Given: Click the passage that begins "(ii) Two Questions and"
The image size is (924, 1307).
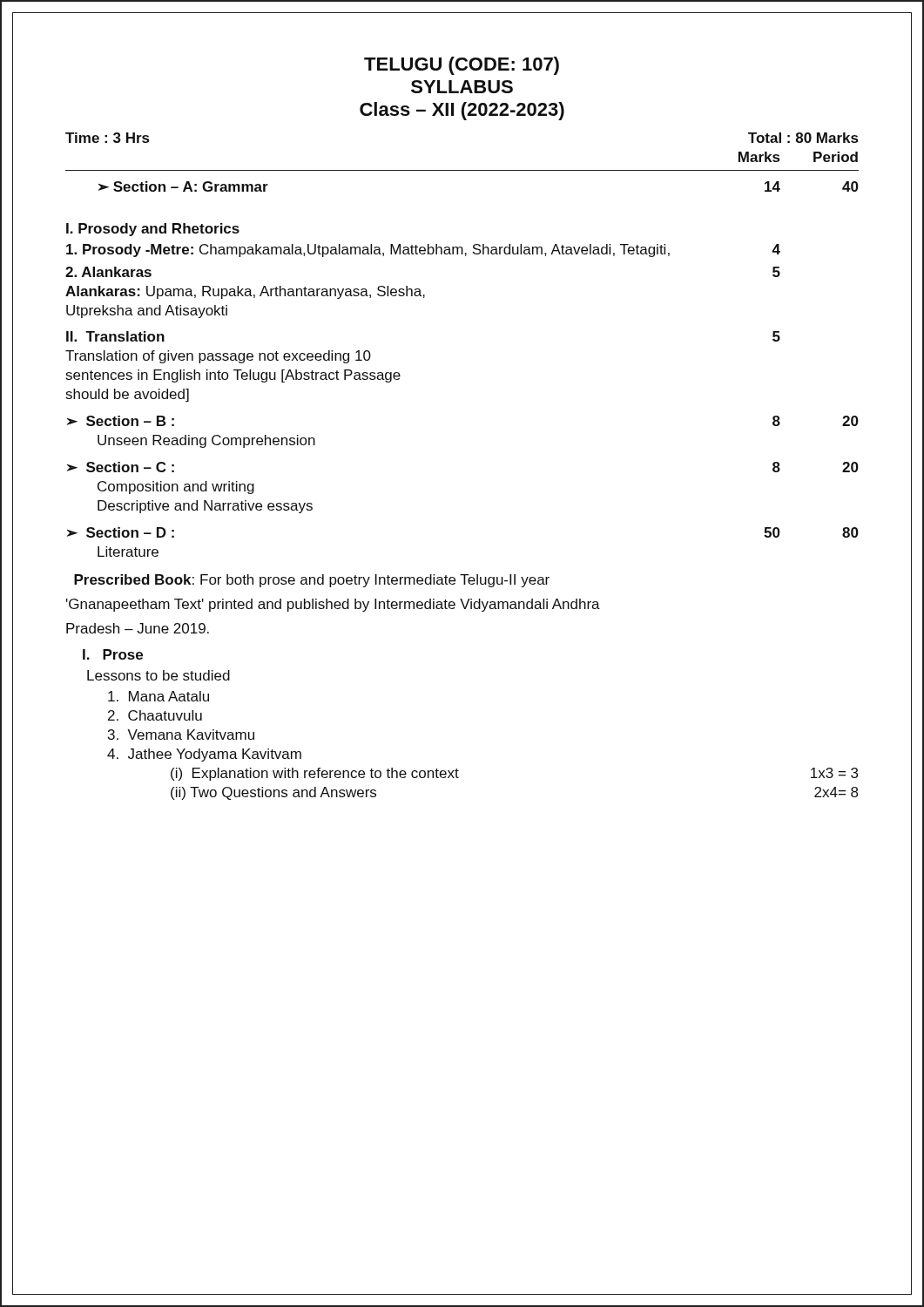Looking at the screenshot, I should coord(275,793).
